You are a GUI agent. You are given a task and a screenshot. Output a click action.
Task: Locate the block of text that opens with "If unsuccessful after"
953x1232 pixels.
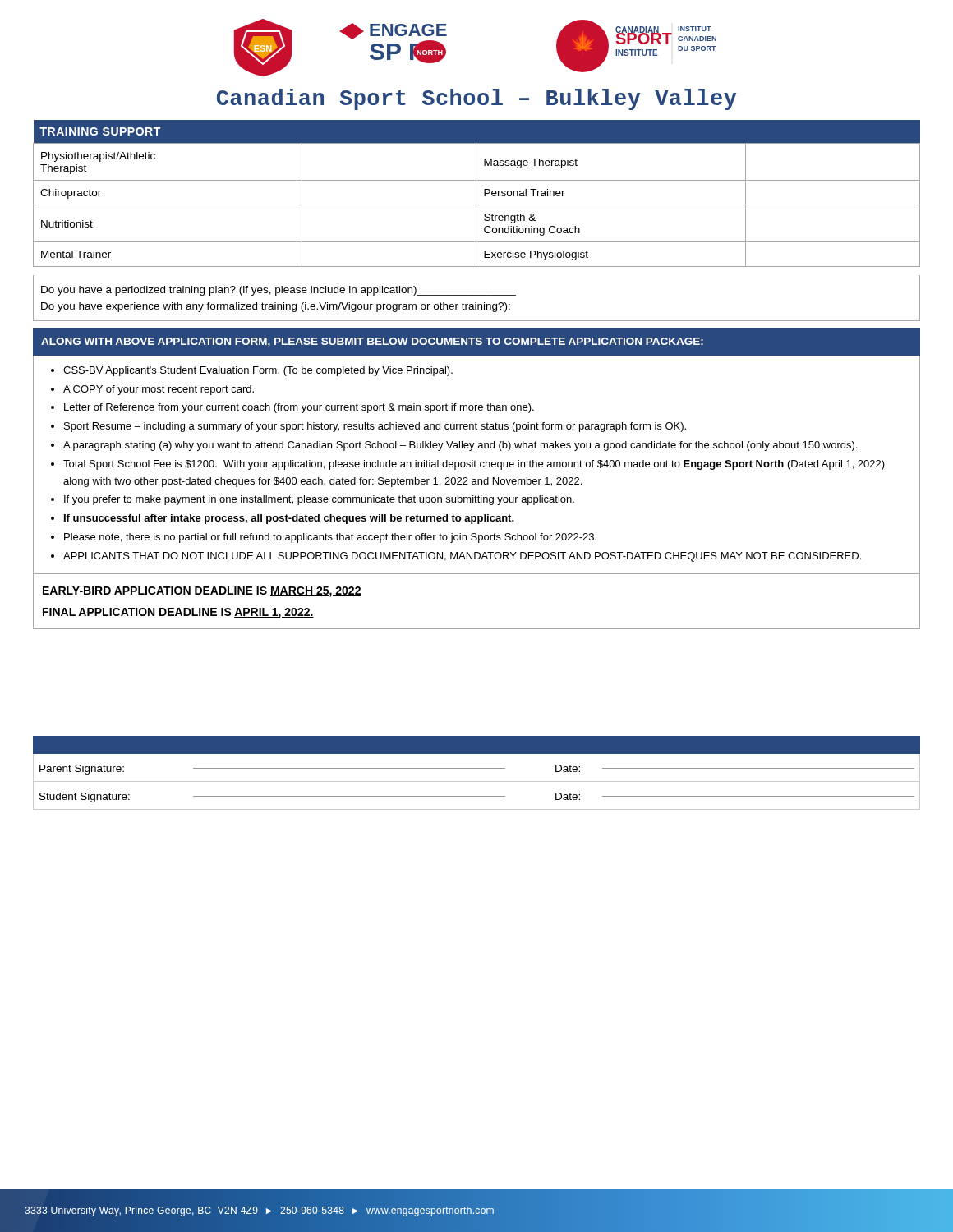tap(289, 518)
